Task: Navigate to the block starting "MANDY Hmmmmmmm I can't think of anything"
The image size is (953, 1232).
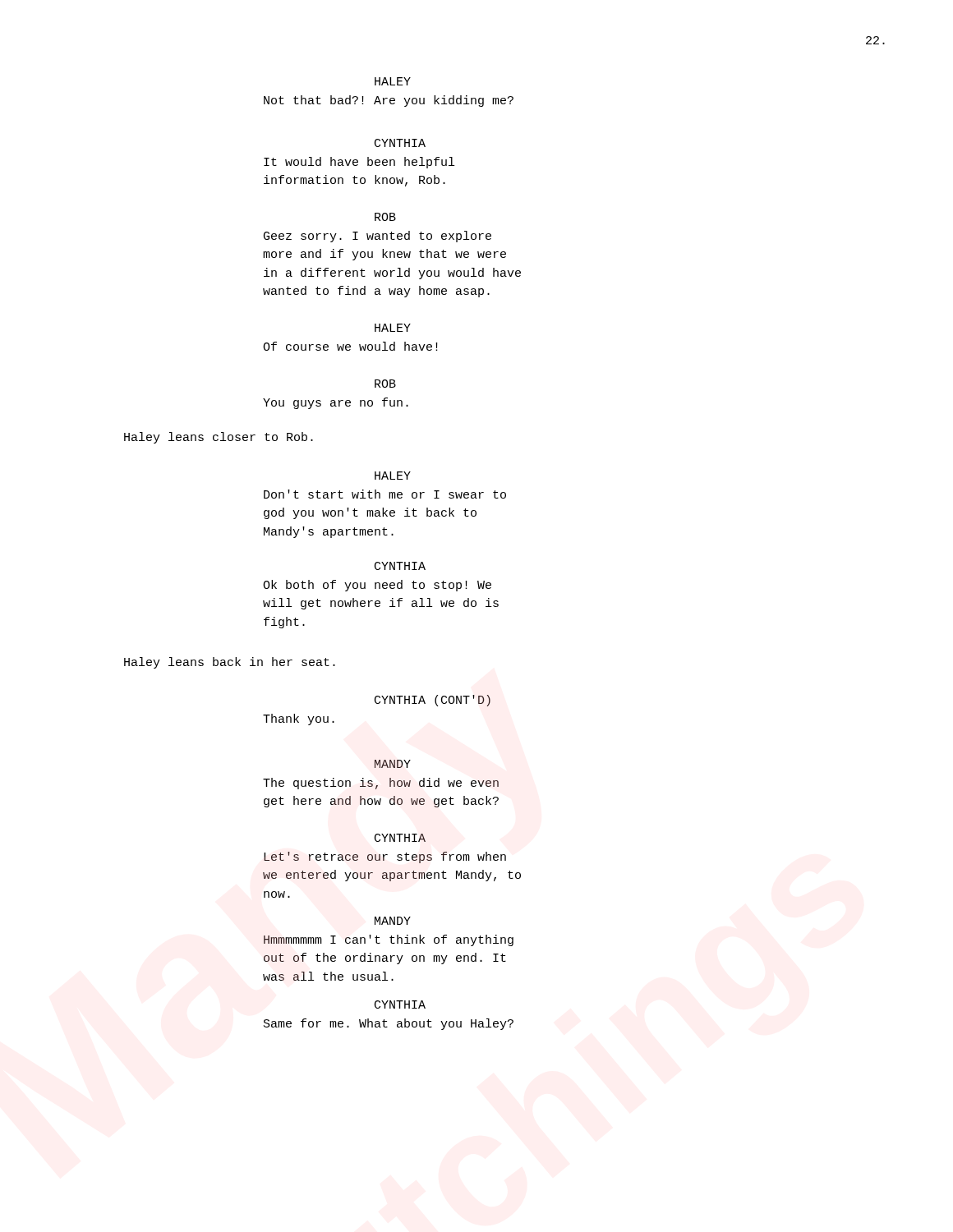Action: [389, 950]
